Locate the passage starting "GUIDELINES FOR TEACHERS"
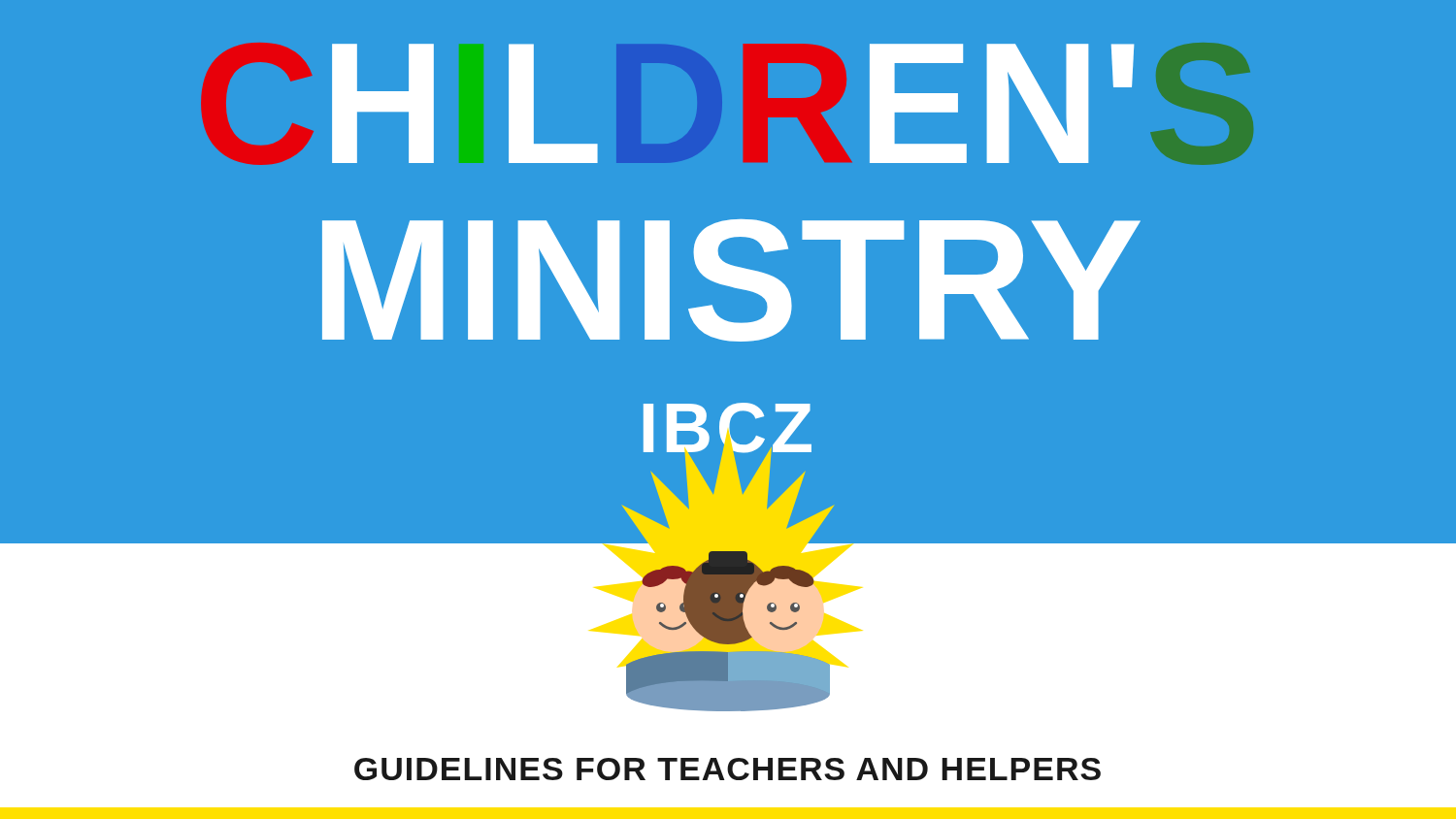The width and height of the screenshot is (1456, 819). pyautogui.click(x=728, y=769)
